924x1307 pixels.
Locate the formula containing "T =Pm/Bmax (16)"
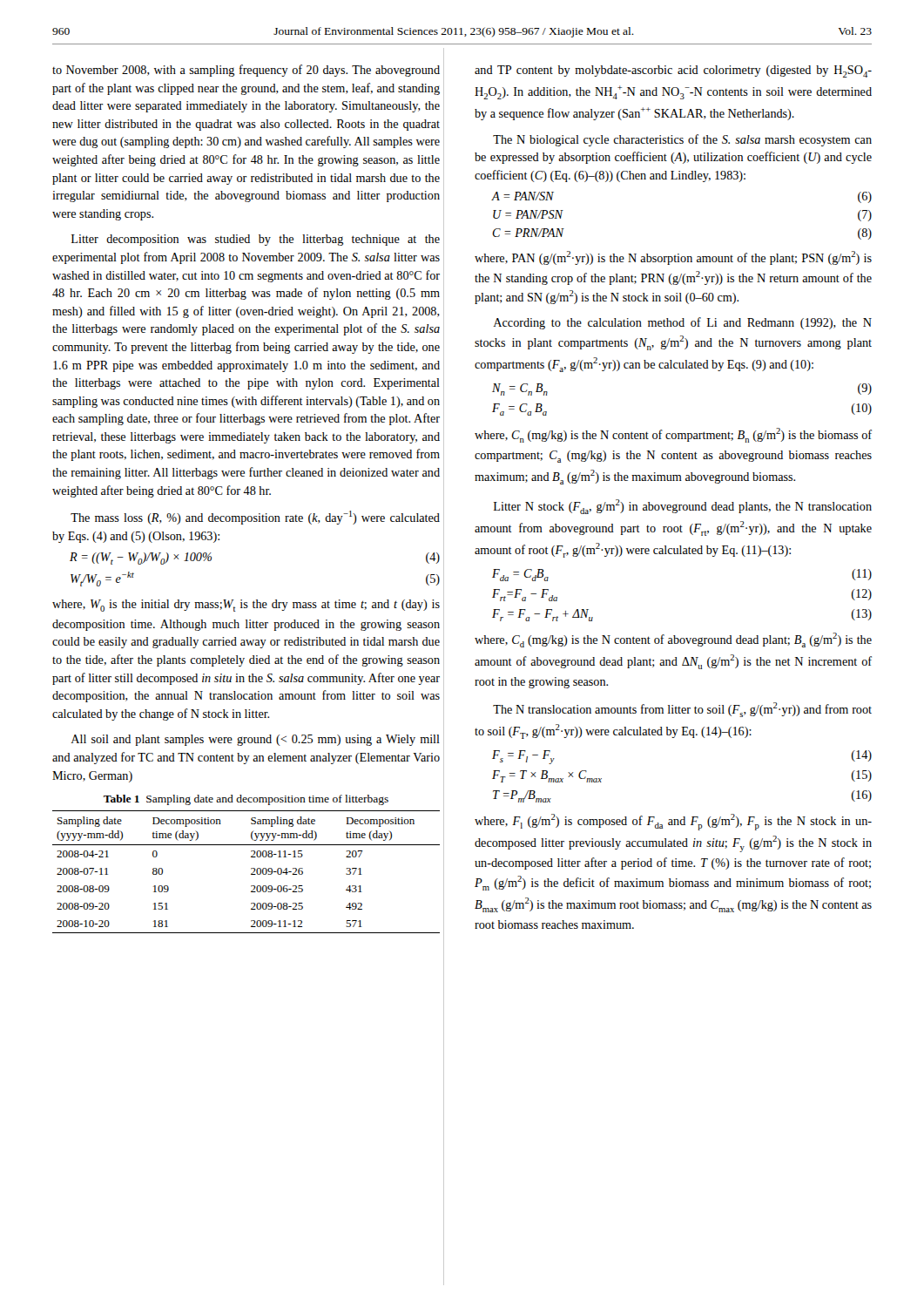(513, 795)
